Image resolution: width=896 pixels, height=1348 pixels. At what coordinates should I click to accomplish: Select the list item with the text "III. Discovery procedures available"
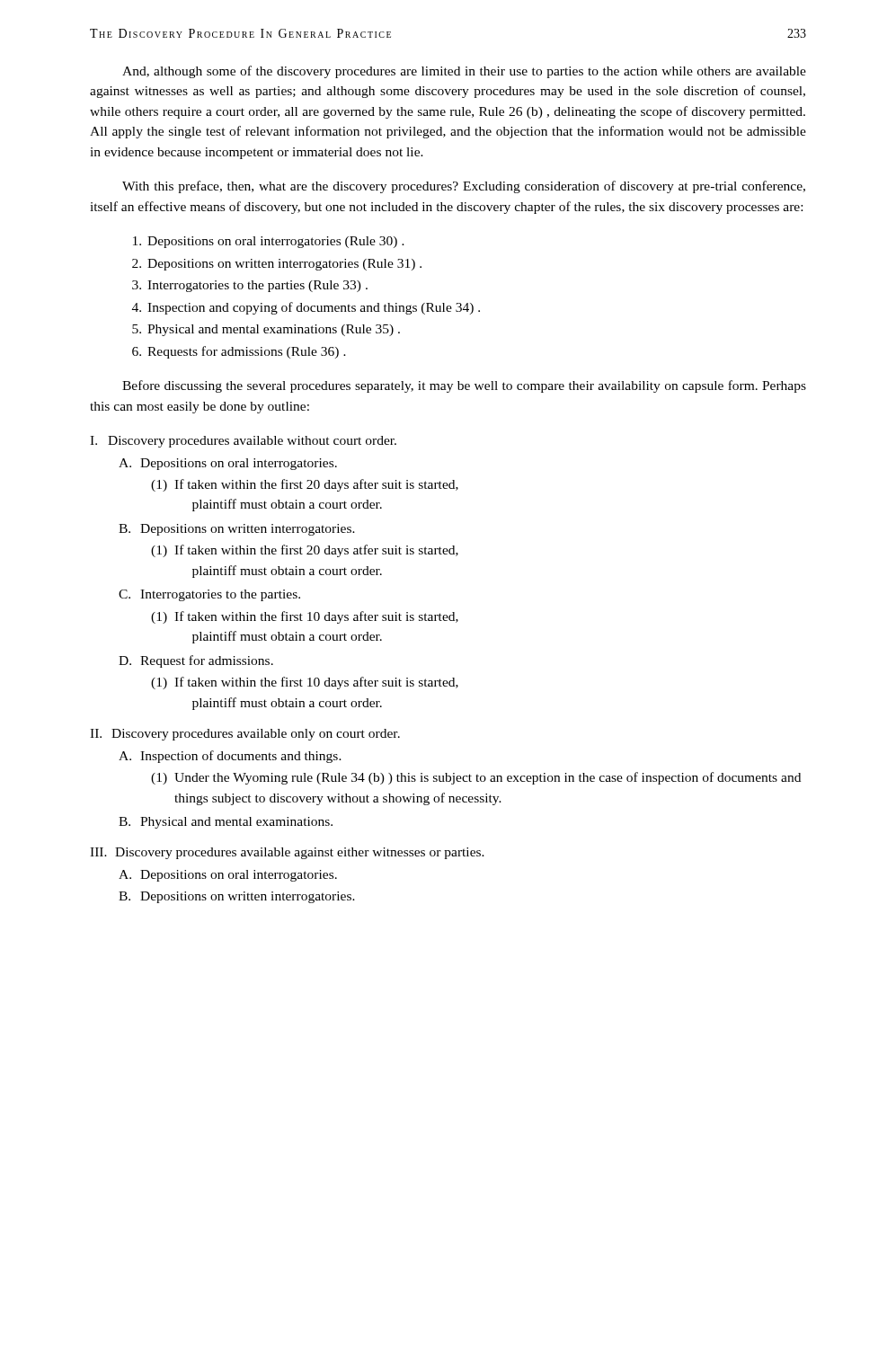point(287,853)
